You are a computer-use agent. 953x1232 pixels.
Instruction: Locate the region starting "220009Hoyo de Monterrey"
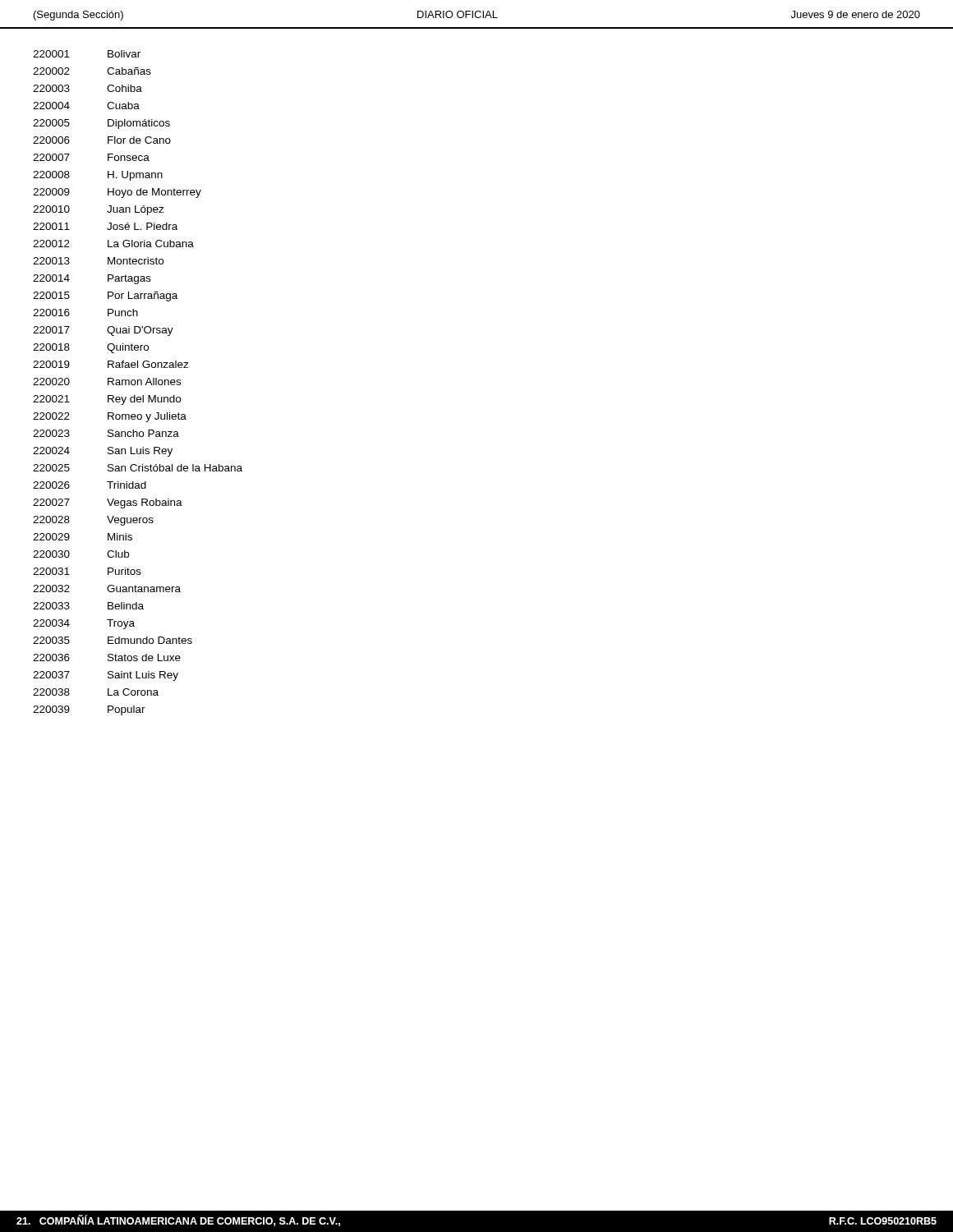(x=117, y=192)
